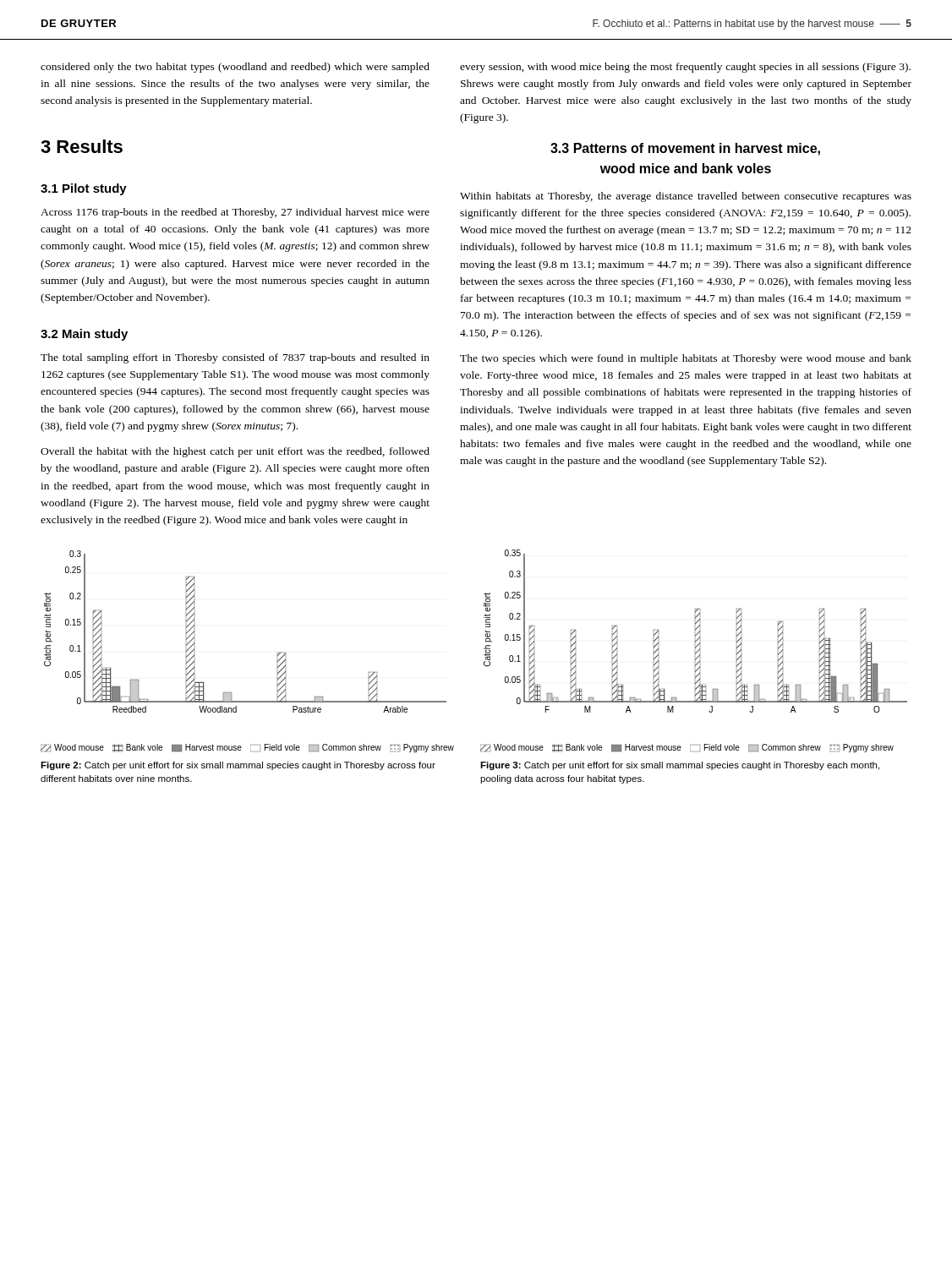This screenshot has height=1268, width=952.
Task: Navigate to the text block starting "3.3 Patterns of movement in harvest mice,wood"
Action: pos(686,158)
